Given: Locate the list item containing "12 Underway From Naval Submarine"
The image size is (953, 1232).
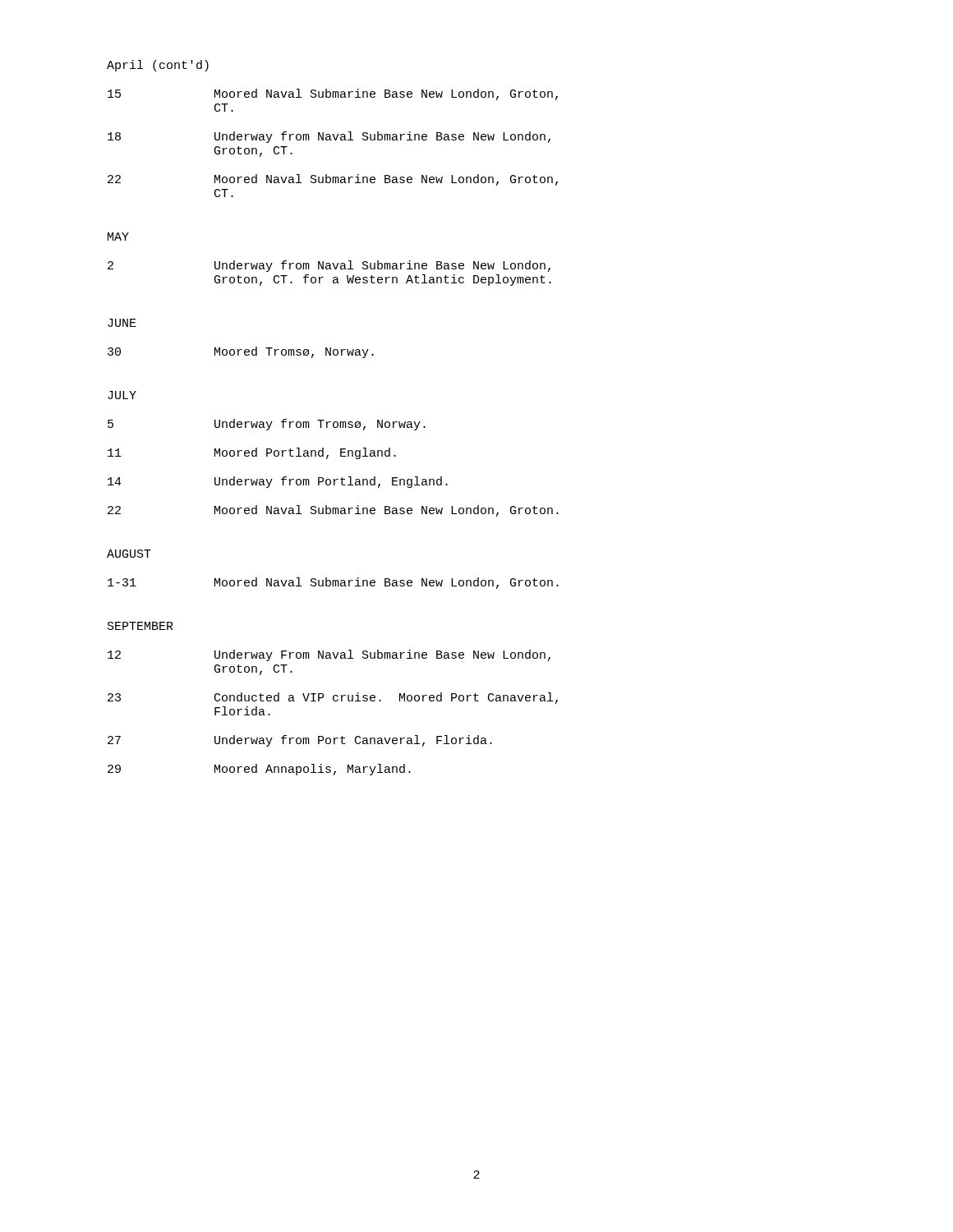Looking at the screenshot, I should [x=444, y=663].
